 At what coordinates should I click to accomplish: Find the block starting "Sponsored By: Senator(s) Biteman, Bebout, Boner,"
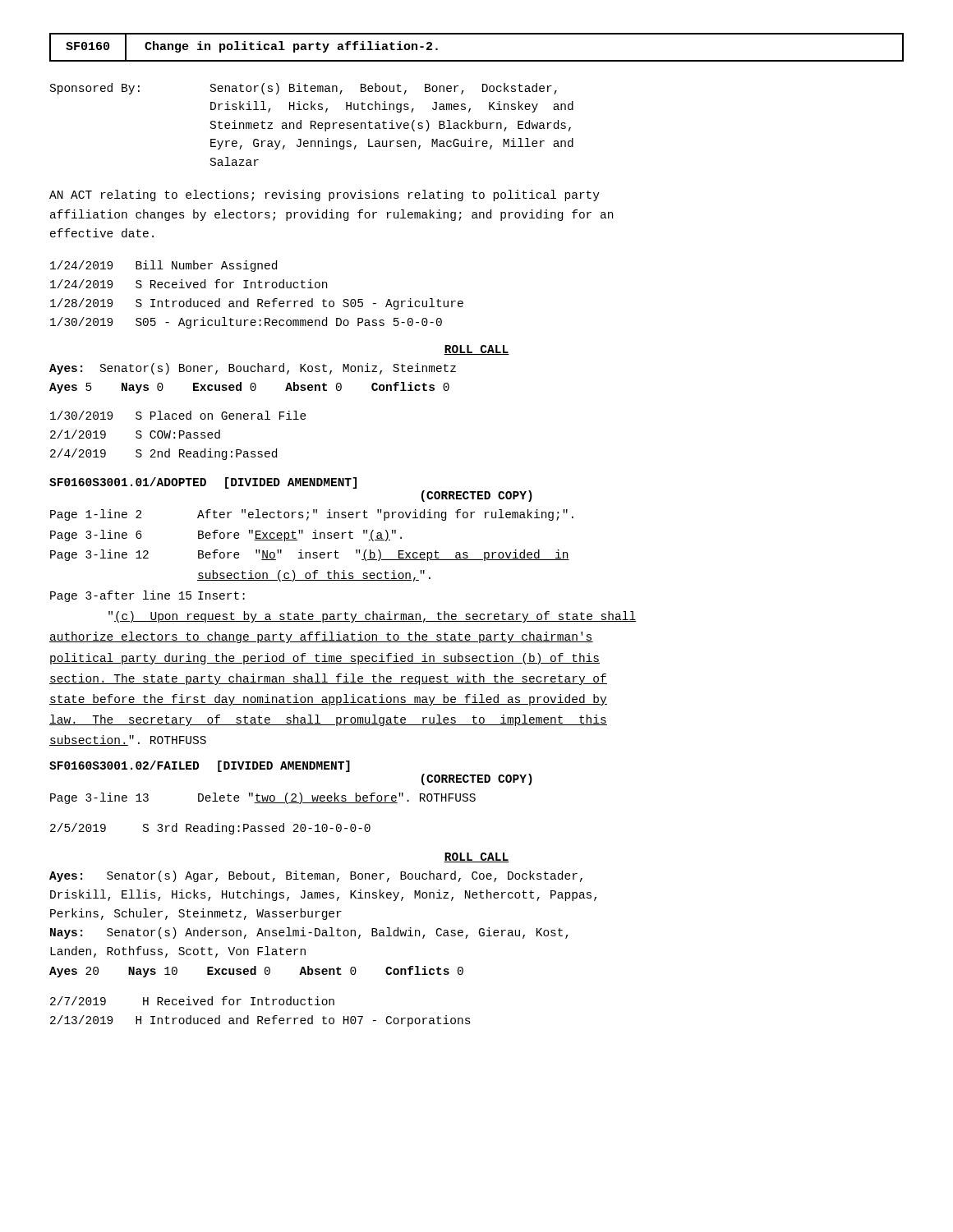point(312,126)
